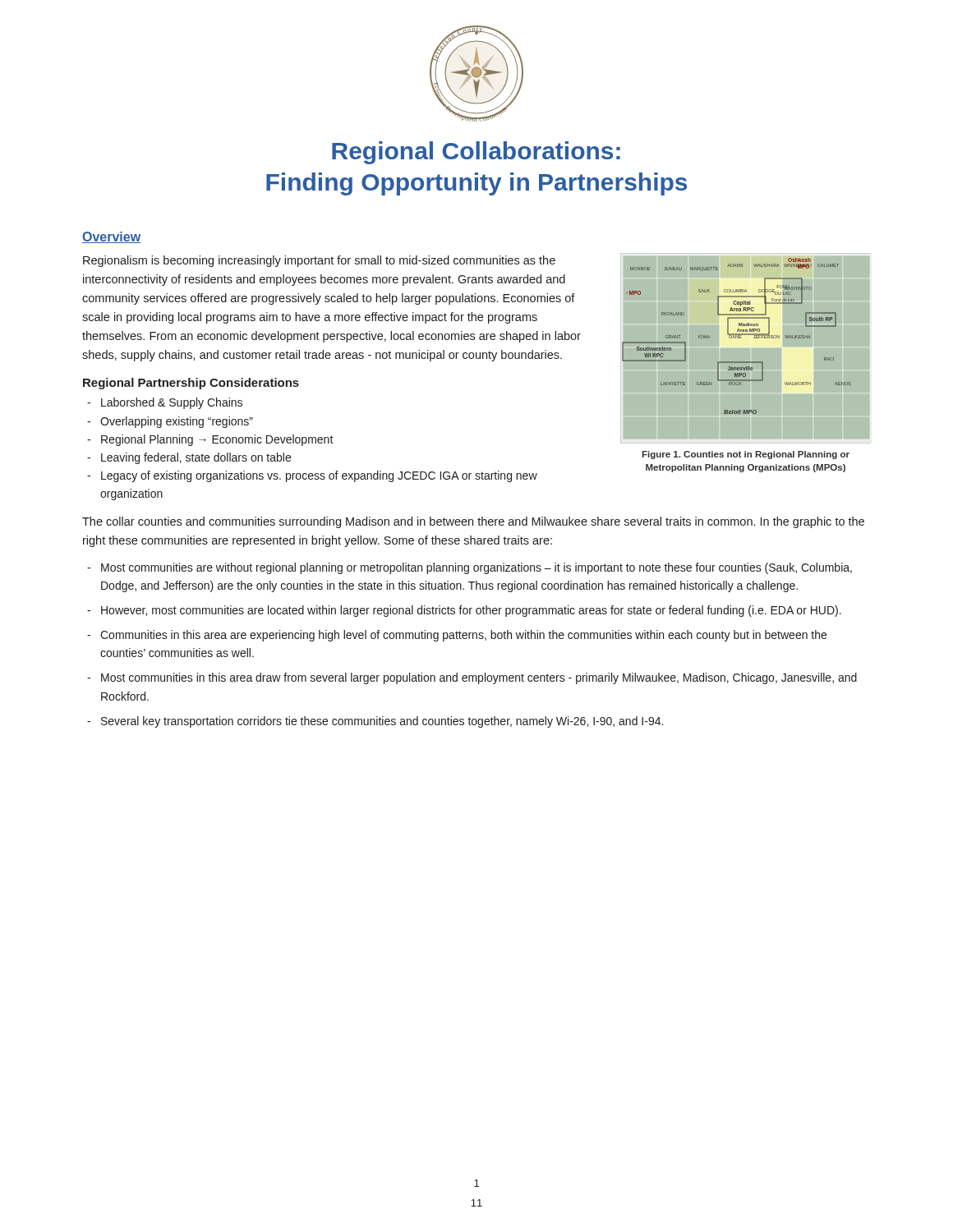
Task: Click the passage that begins "-However, most communities are located within larger regional"
Action: [x=464, y=610]
